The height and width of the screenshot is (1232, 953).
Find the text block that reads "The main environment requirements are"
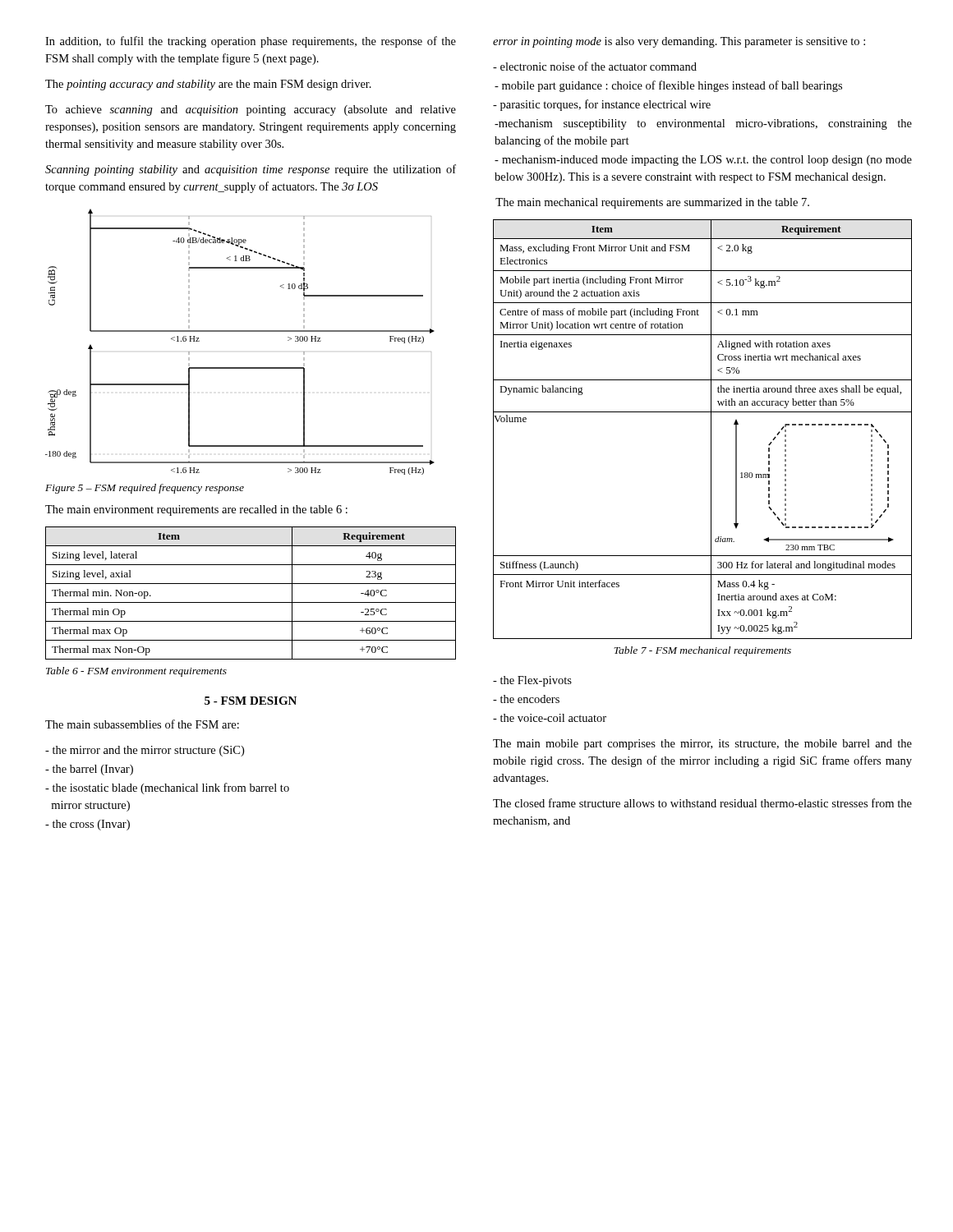197,509
